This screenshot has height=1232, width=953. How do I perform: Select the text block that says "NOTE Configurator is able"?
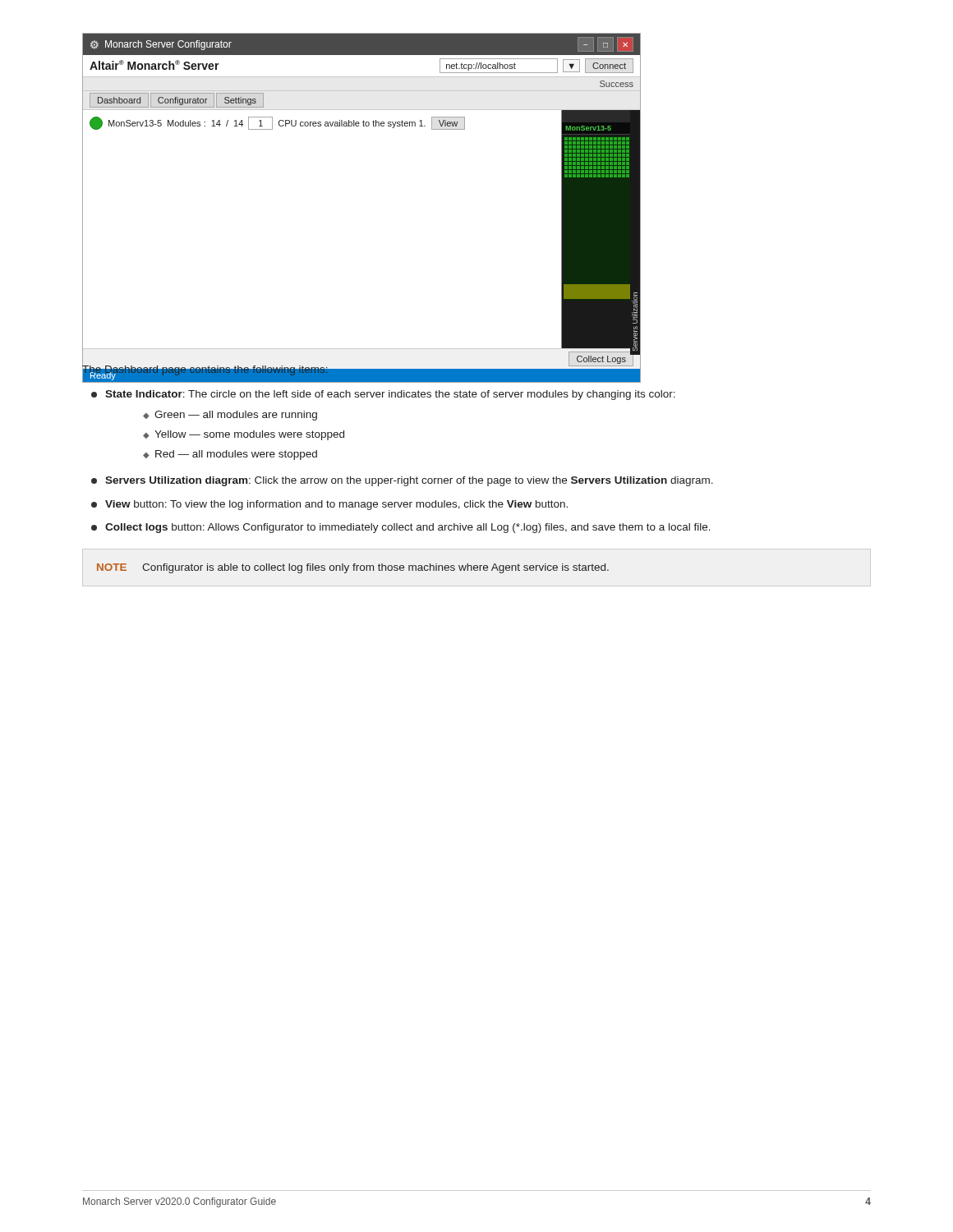point(353,568)
